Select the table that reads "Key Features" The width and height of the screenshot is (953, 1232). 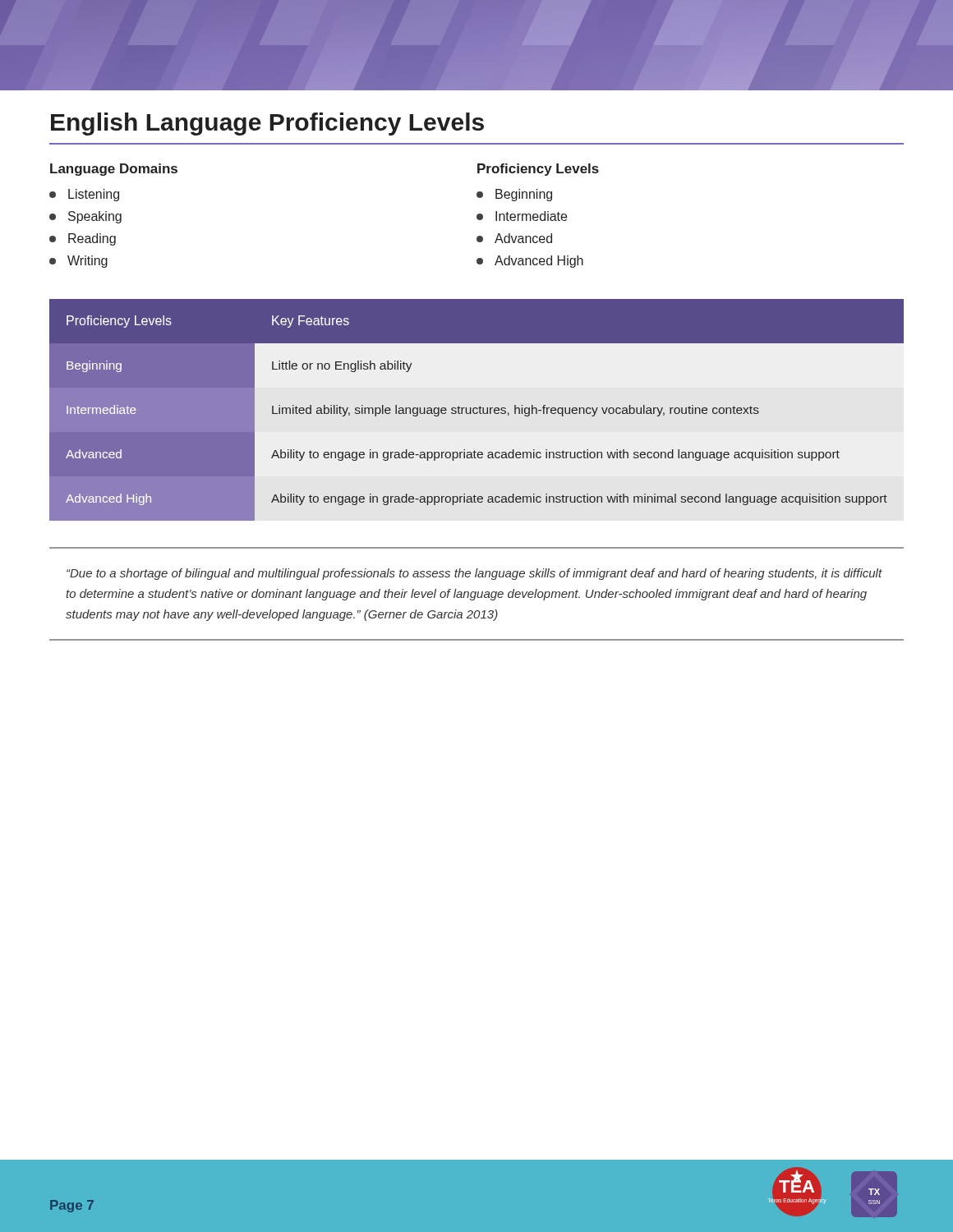(476, 410)
